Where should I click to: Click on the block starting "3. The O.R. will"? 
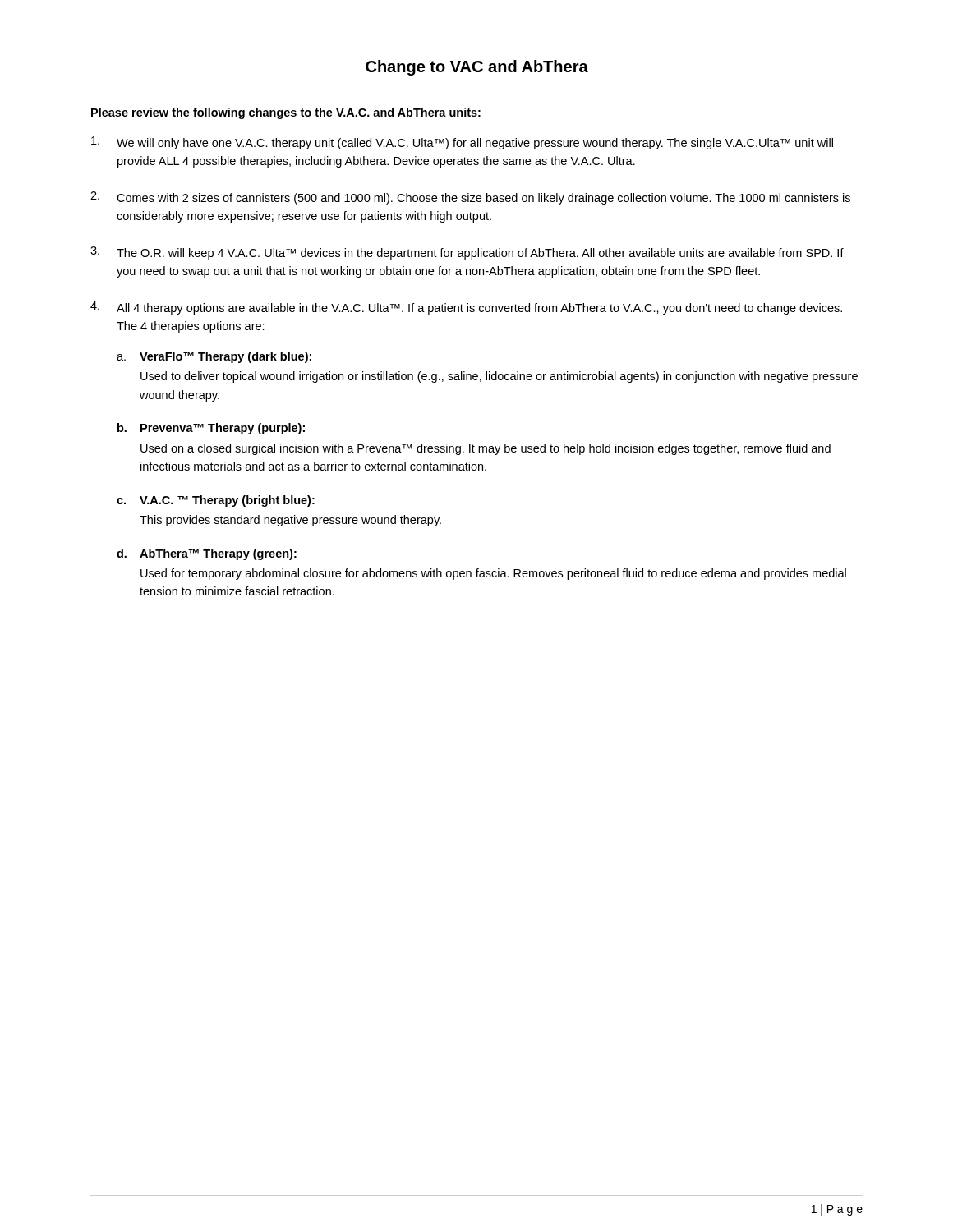coord(476,262)
